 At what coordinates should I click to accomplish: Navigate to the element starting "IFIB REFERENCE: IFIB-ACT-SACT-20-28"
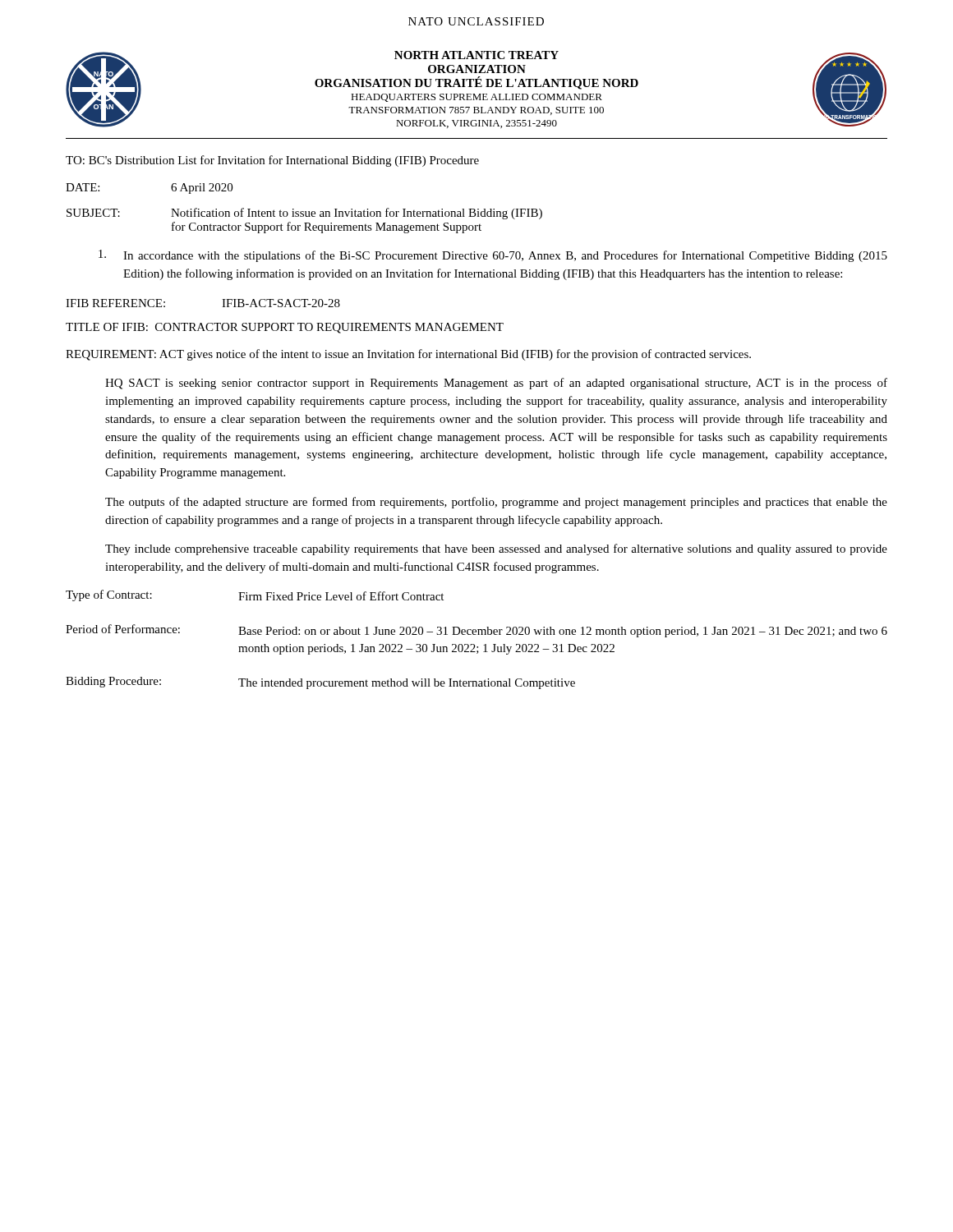[118, 303]
